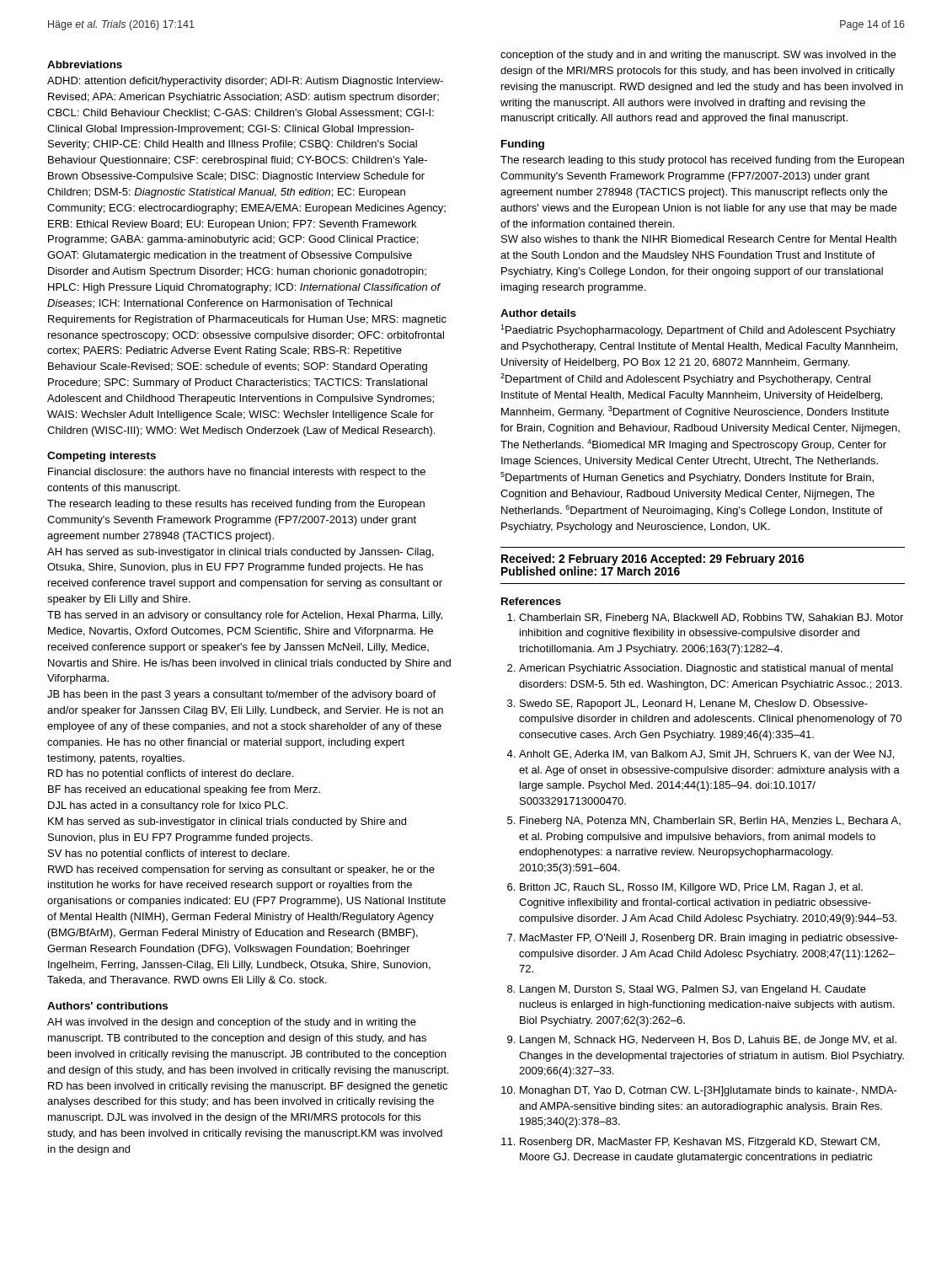Click on the text block starting "1Paediatric Psychopharmacology, Department of Child and"

700,428
